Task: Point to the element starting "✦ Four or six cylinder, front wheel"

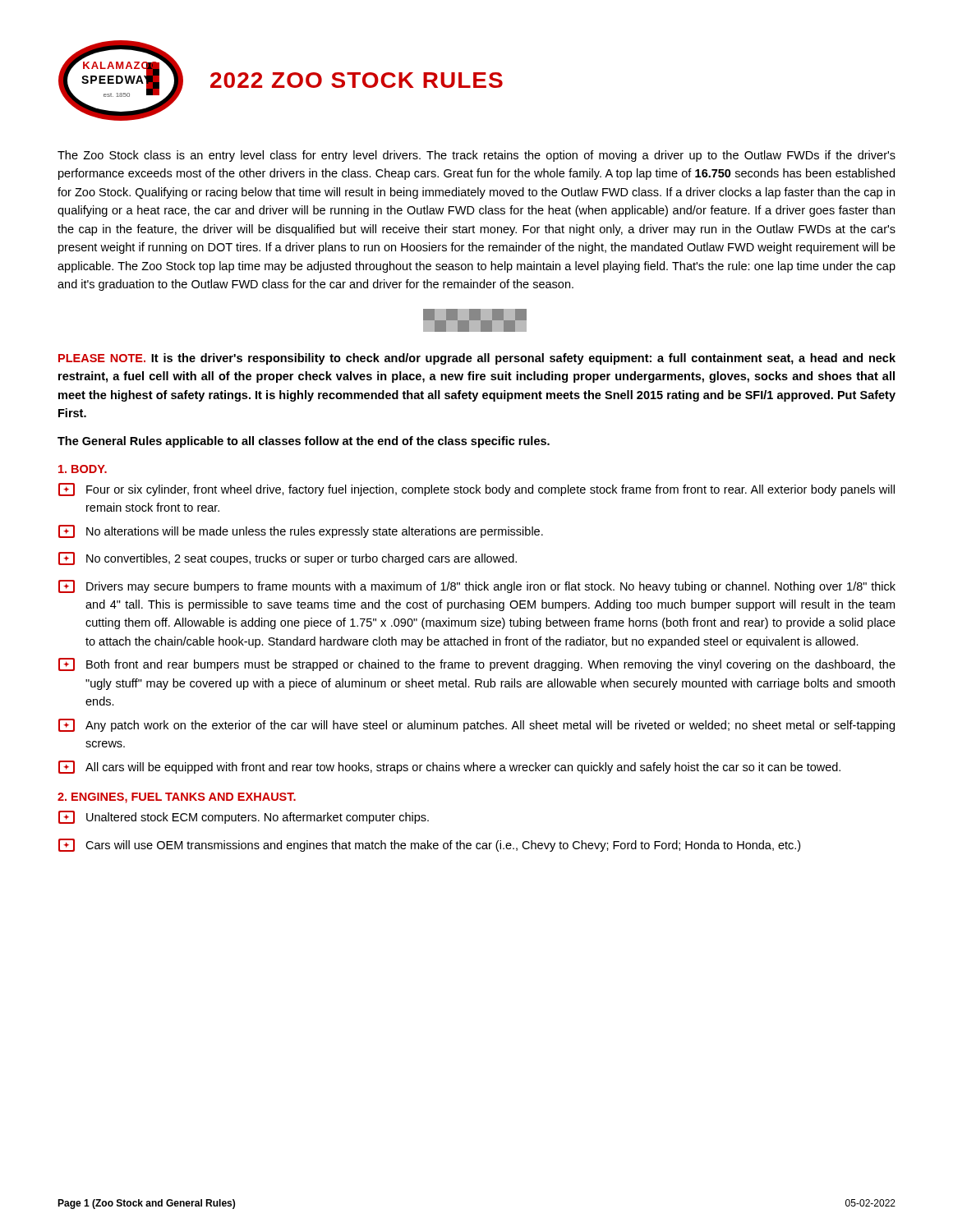Action: pyautogui.click(x=476, y=499)
